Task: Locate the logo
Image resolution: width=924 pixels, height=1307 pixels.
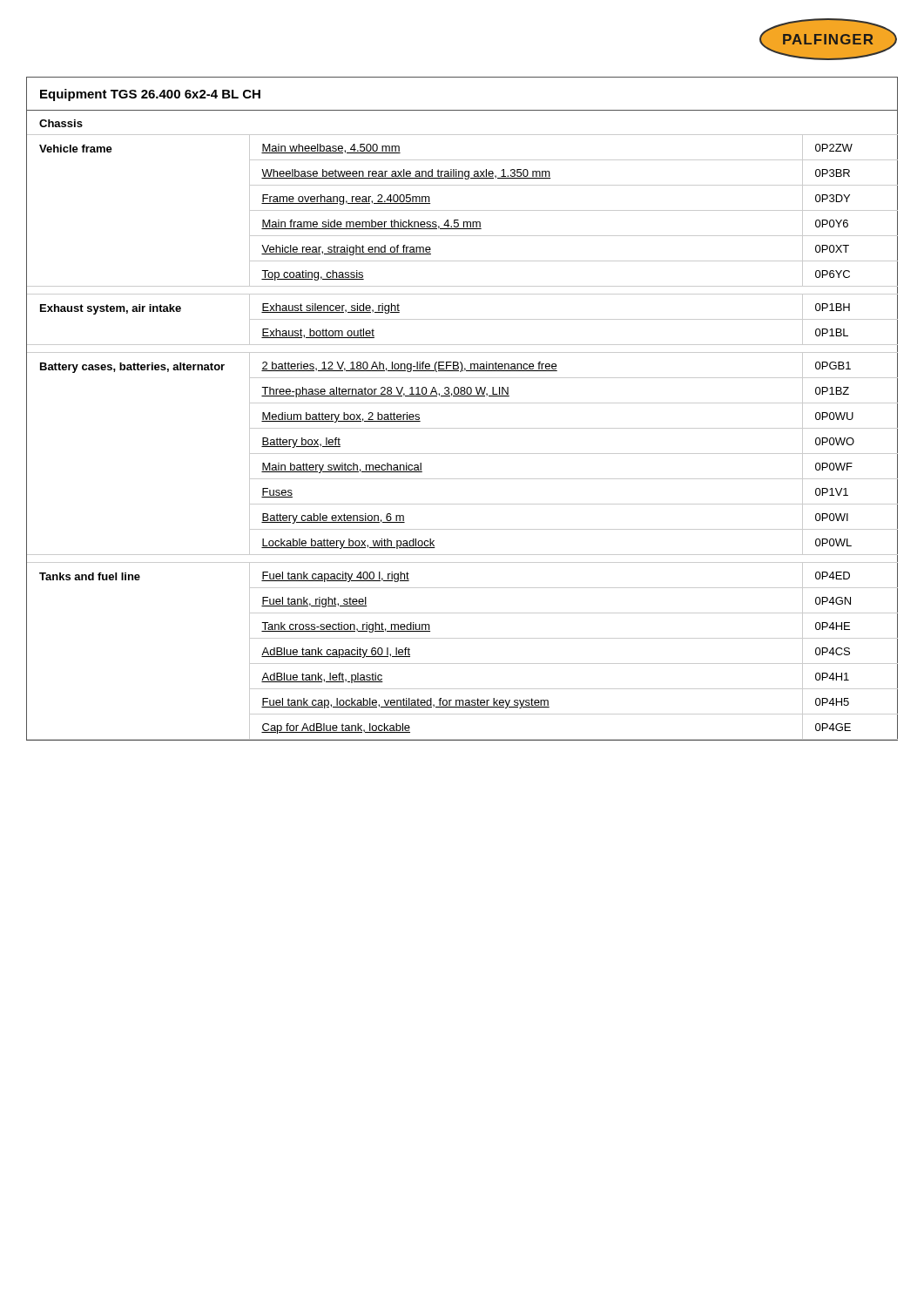Action: (828, 41)
